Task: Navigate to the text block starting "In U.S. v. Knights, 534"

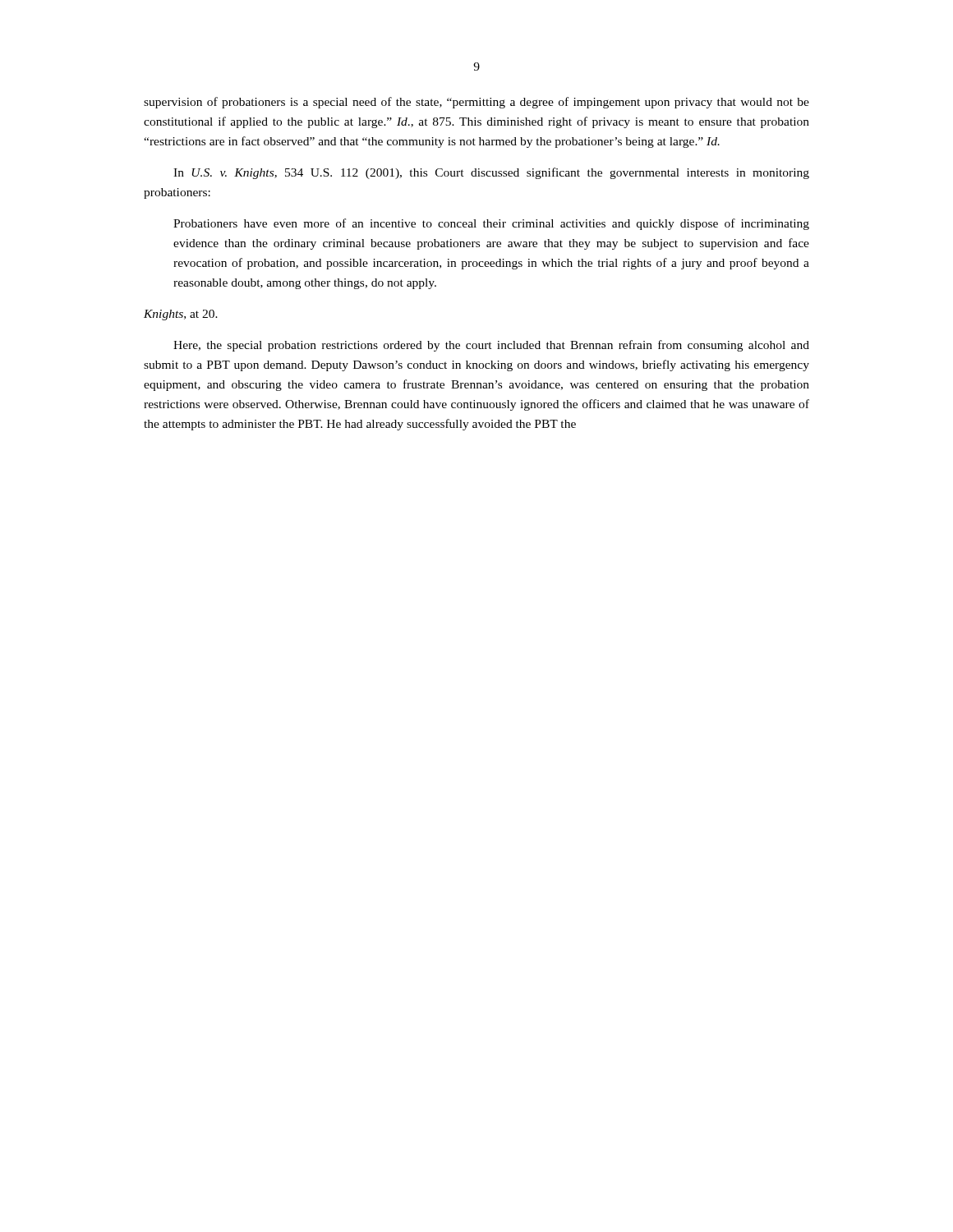Action: click(x=476, y=182)
